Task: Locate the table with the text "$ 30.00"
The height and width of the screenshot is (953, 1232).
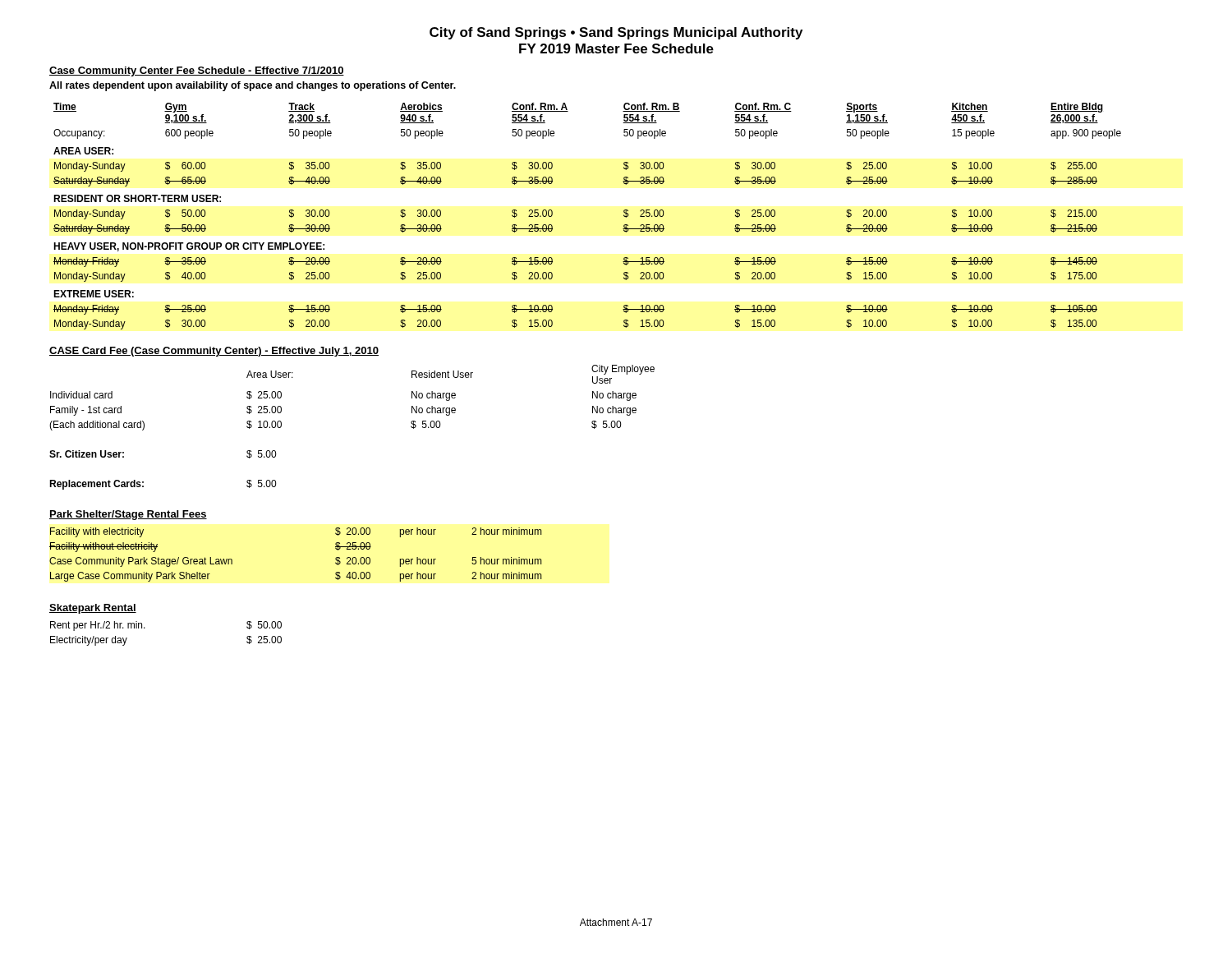Action: click(616, 215)
